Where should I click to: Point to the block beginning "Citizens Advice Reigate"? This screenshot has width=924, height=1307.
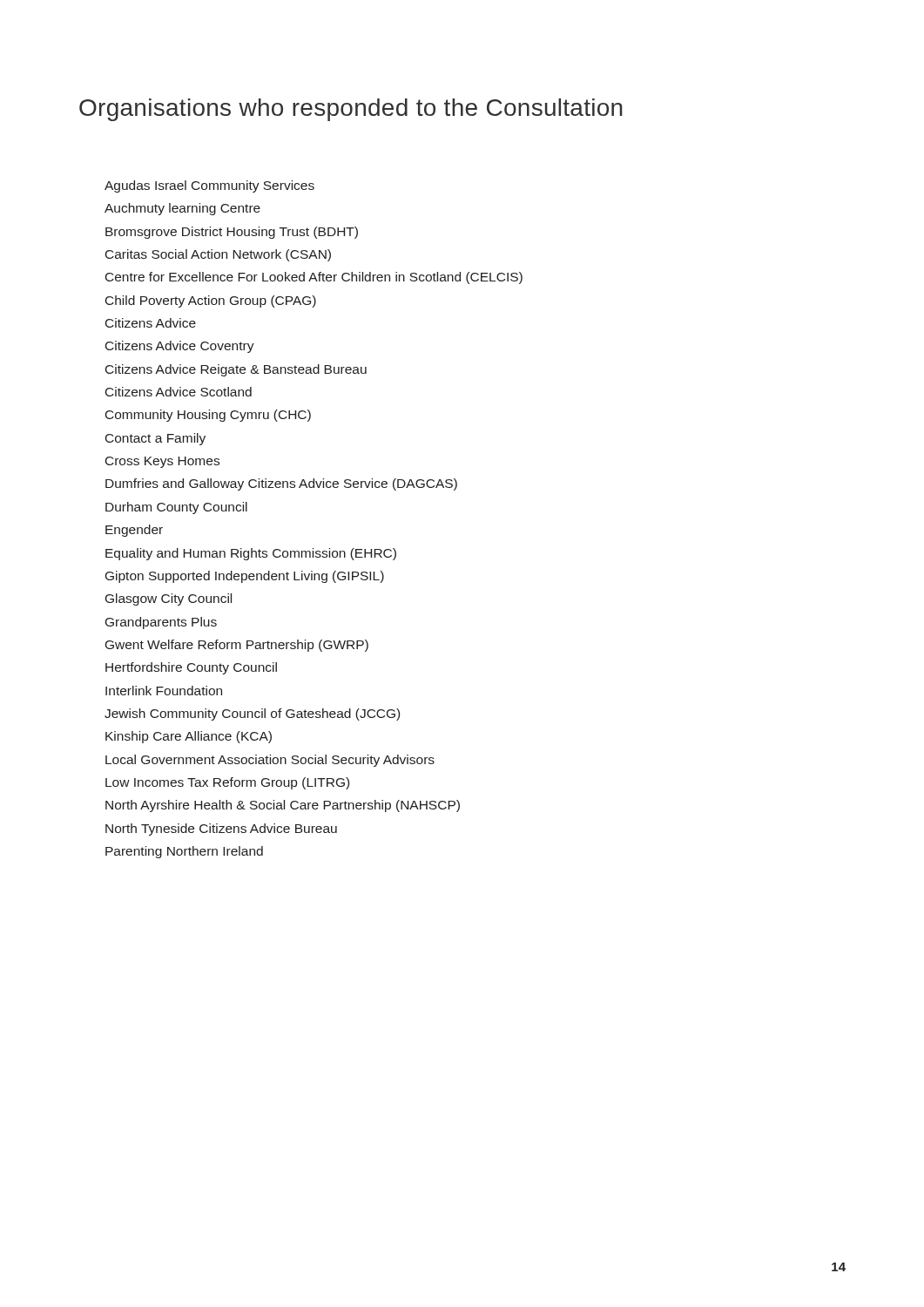236,369
